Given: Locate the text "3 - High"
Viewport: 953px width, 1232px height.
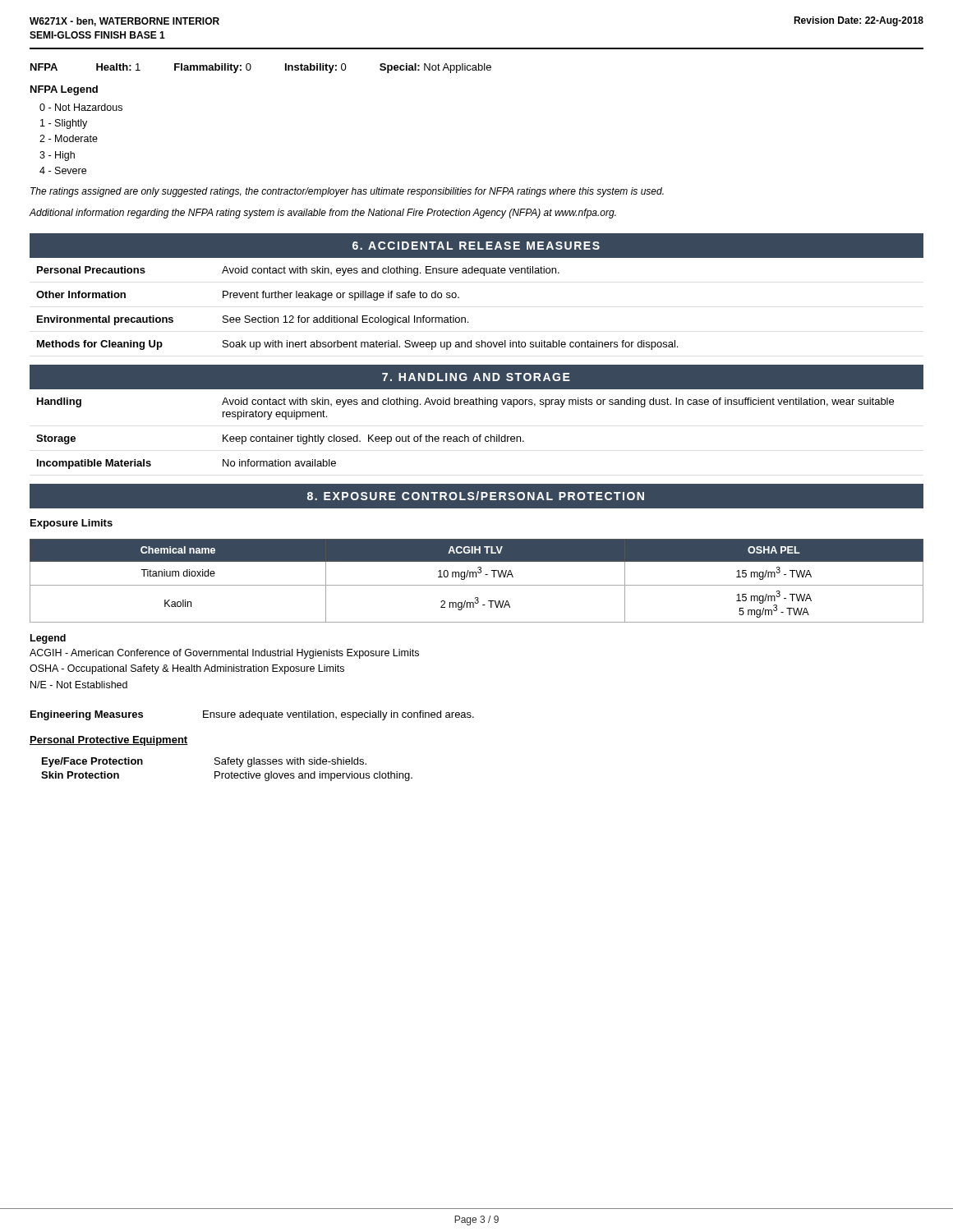Looking at the screenshot, I should [57, 155].
